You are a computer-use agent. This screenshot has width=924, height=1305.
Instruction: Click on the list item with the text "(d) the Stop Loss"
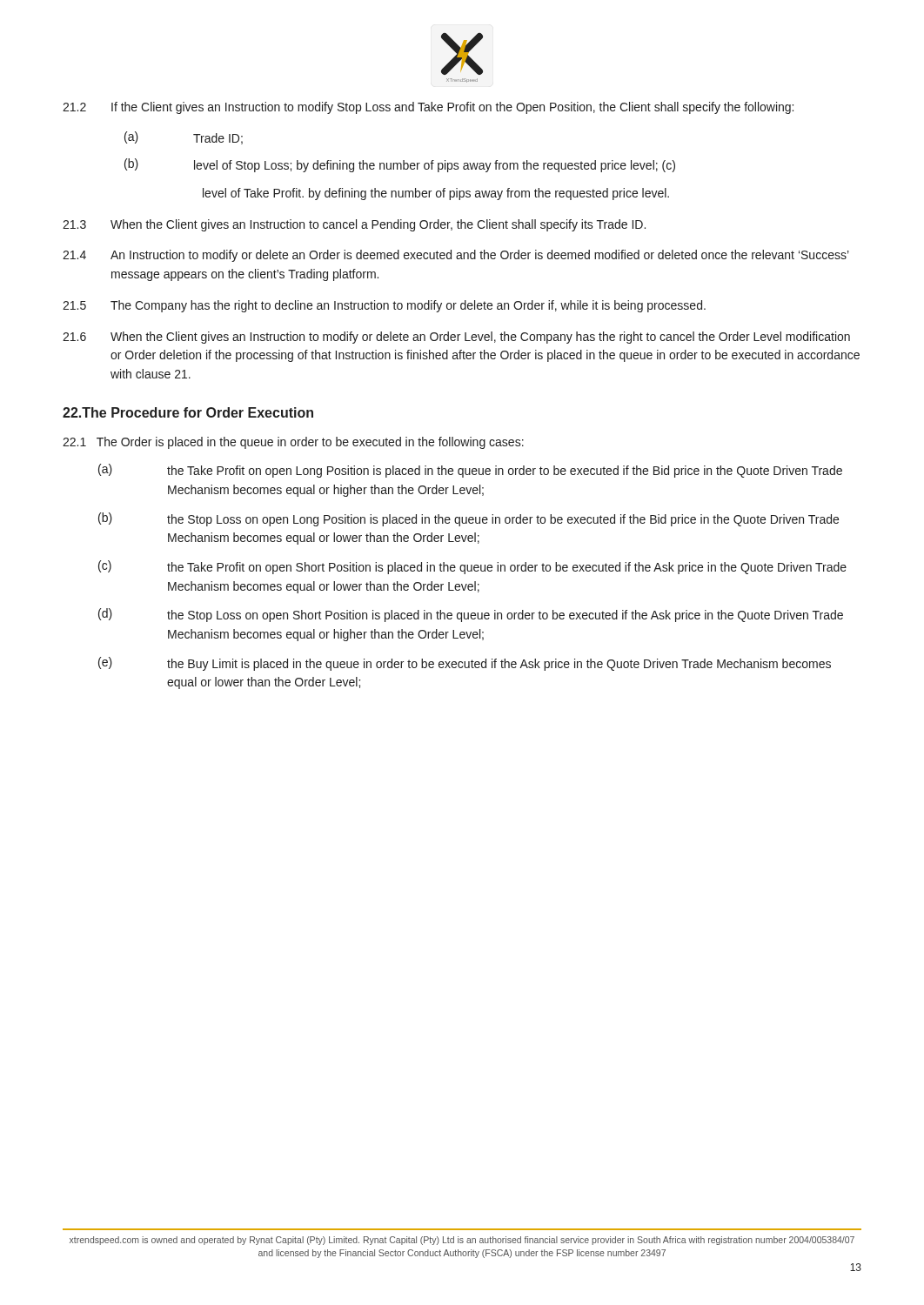coord(479,626)
